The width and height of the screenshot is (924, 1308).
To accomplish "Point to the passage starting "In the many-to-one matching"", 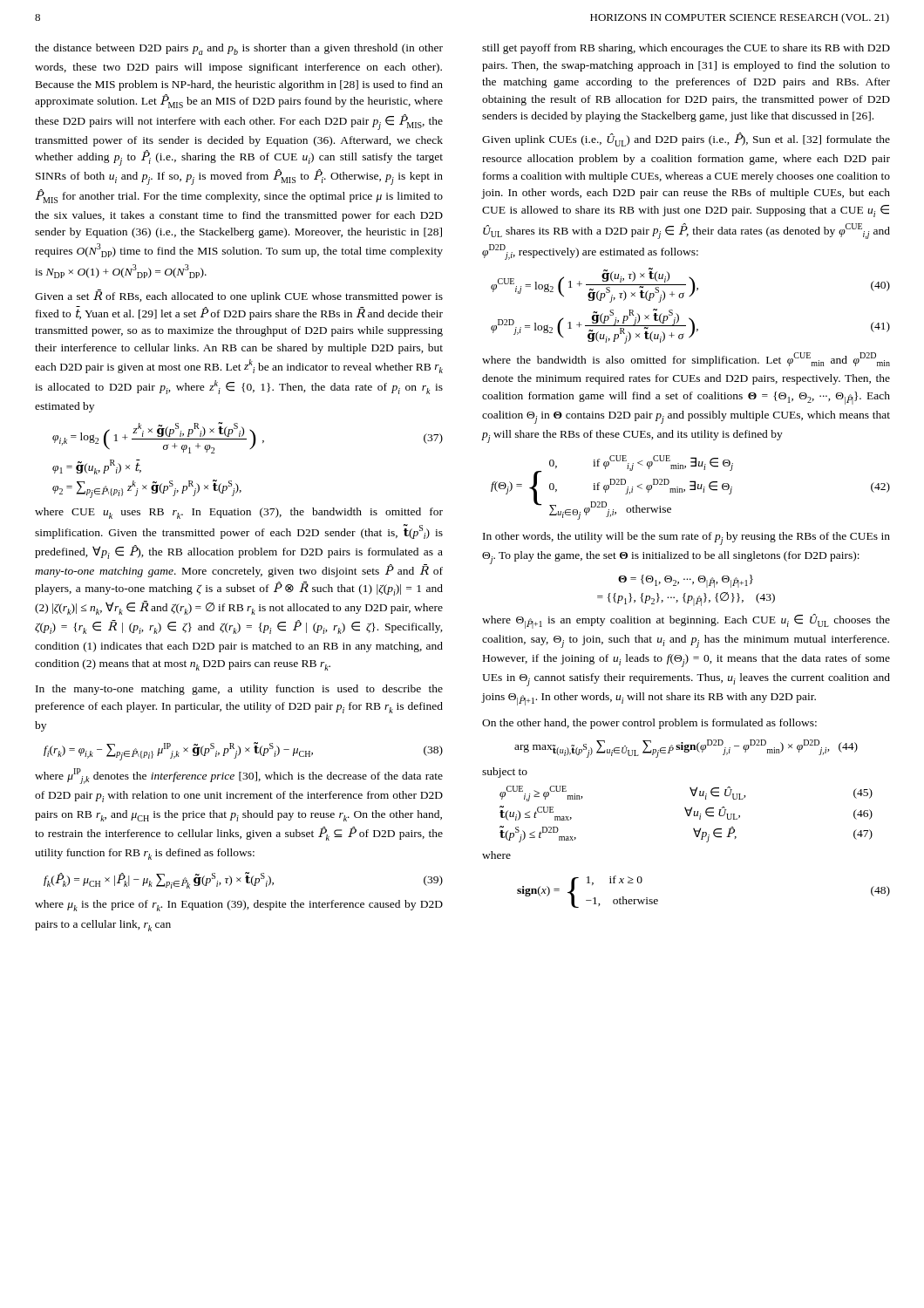I will (x=239, y=707).
